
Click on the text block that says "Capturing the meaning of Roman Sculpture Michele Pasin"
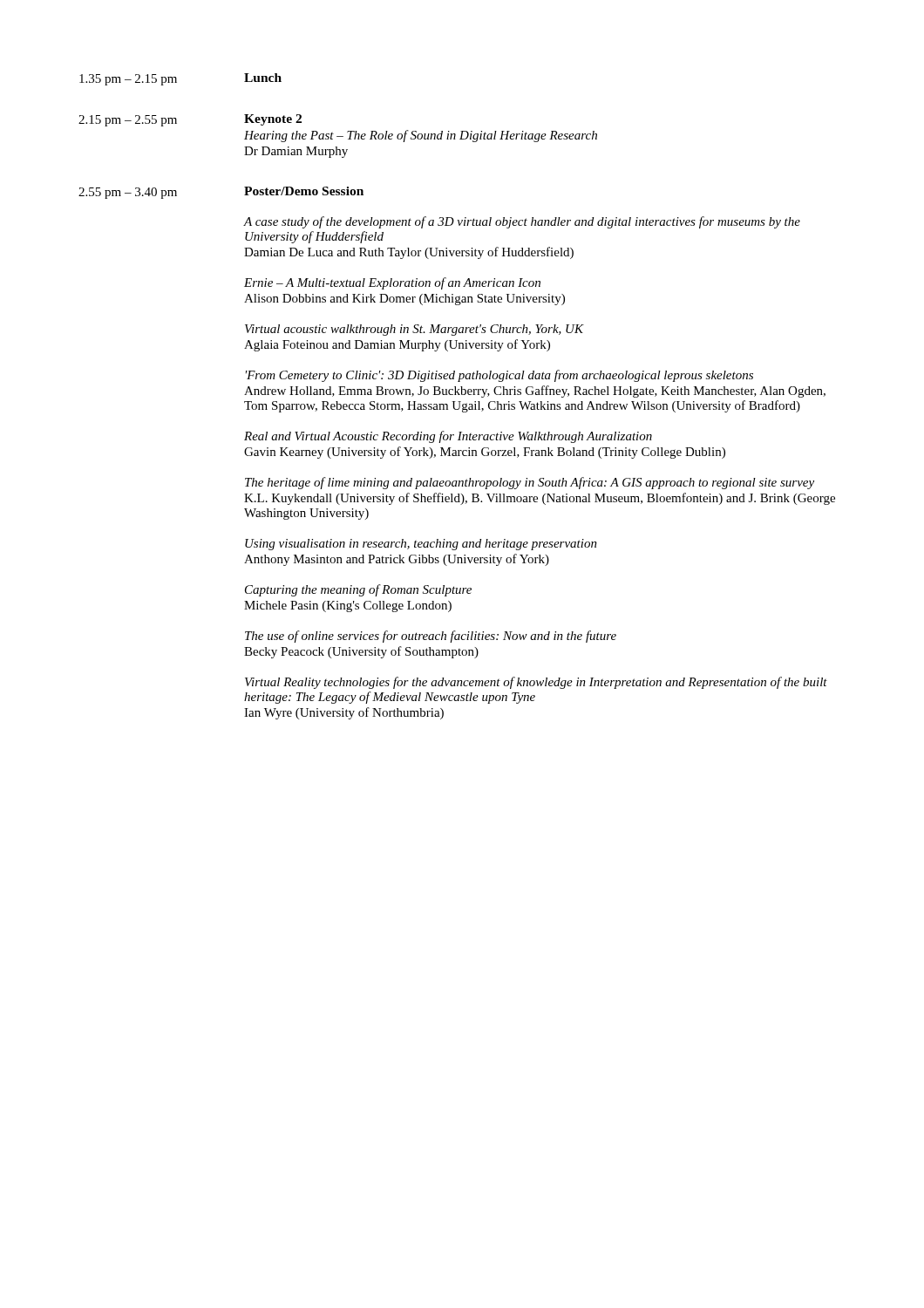pyautogui.click(x=358, y=590)
